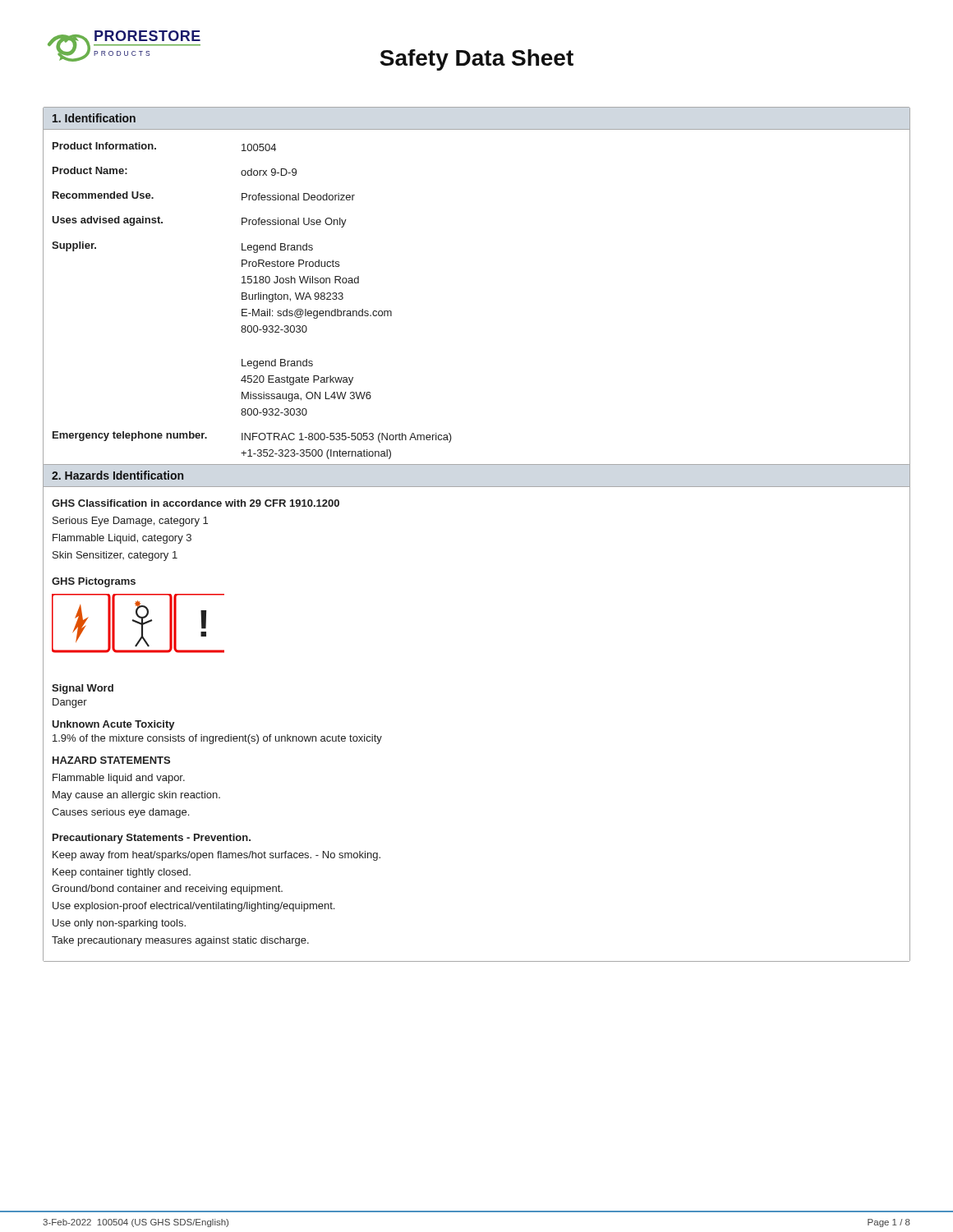Where is the passage that starts "Supplier. Legend Brands"?
The width and height of the screenshot is (953, 1232).
(75, 248)
